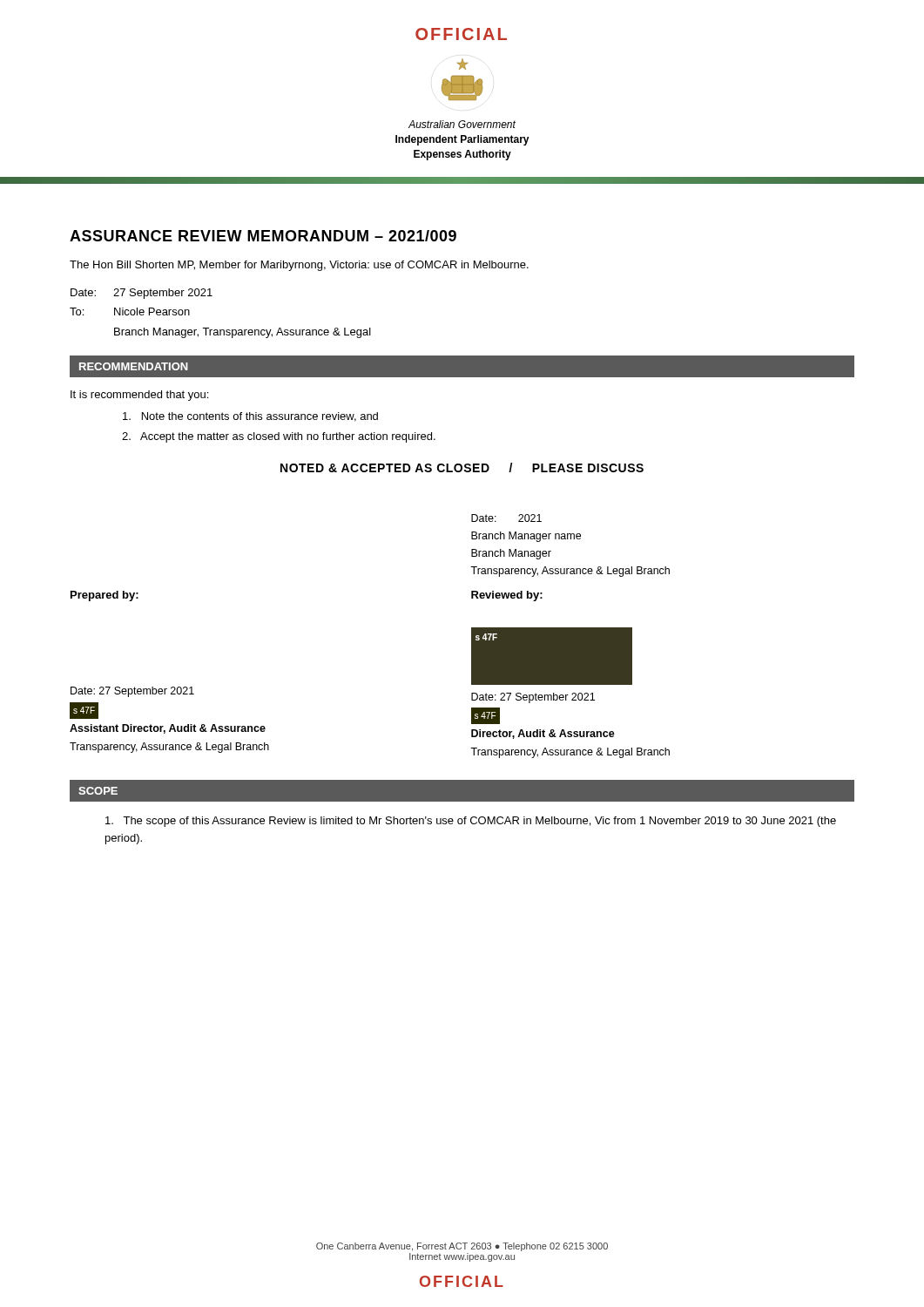Viewport: 924px width, 1307px height.
Task: Point to the block beginning "Date: 27 September 2021 To:"
Action: click(142, 294)
